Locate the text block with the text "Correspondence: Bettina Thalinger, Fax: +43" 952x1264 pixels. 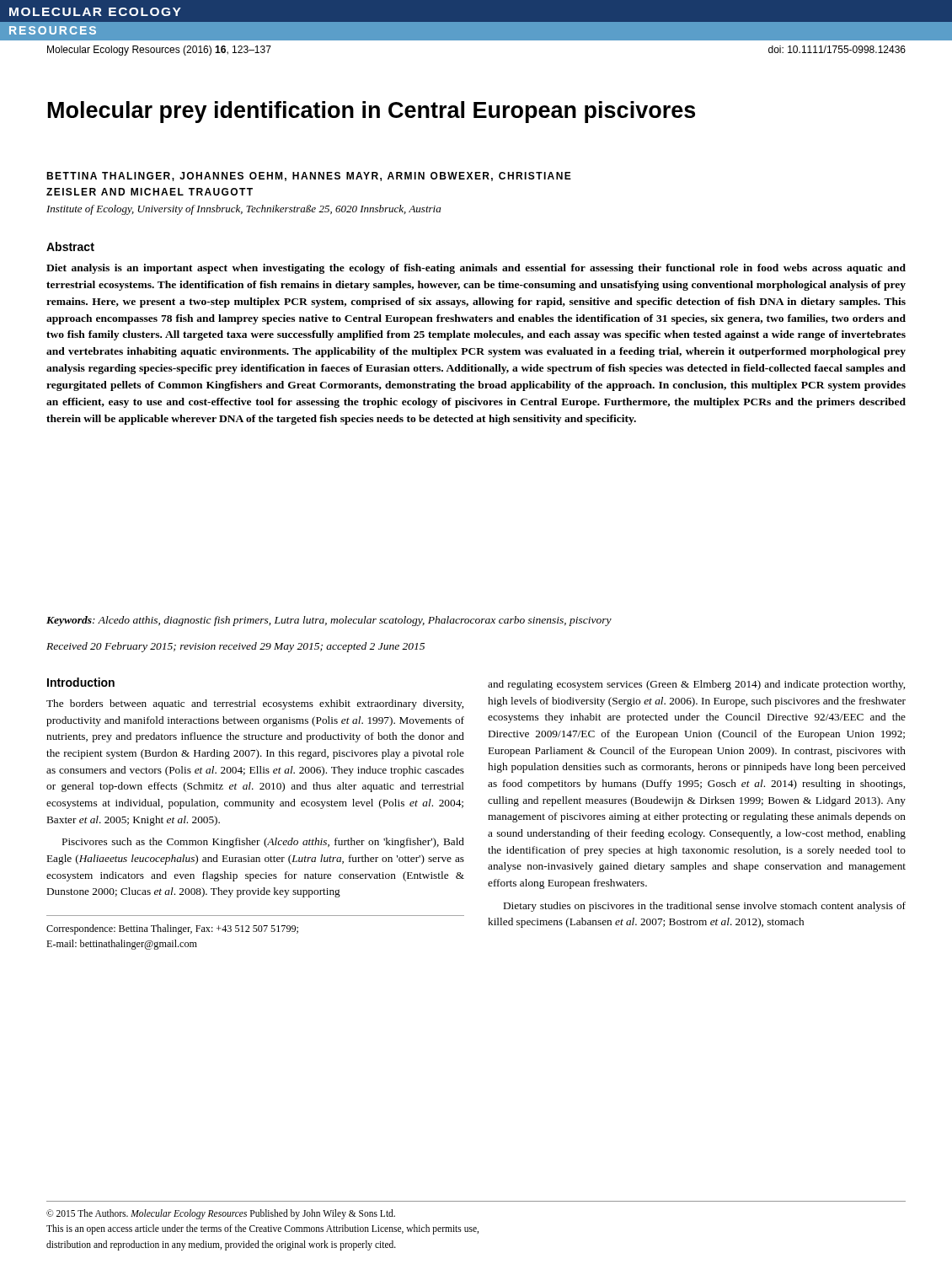[173, 936]
